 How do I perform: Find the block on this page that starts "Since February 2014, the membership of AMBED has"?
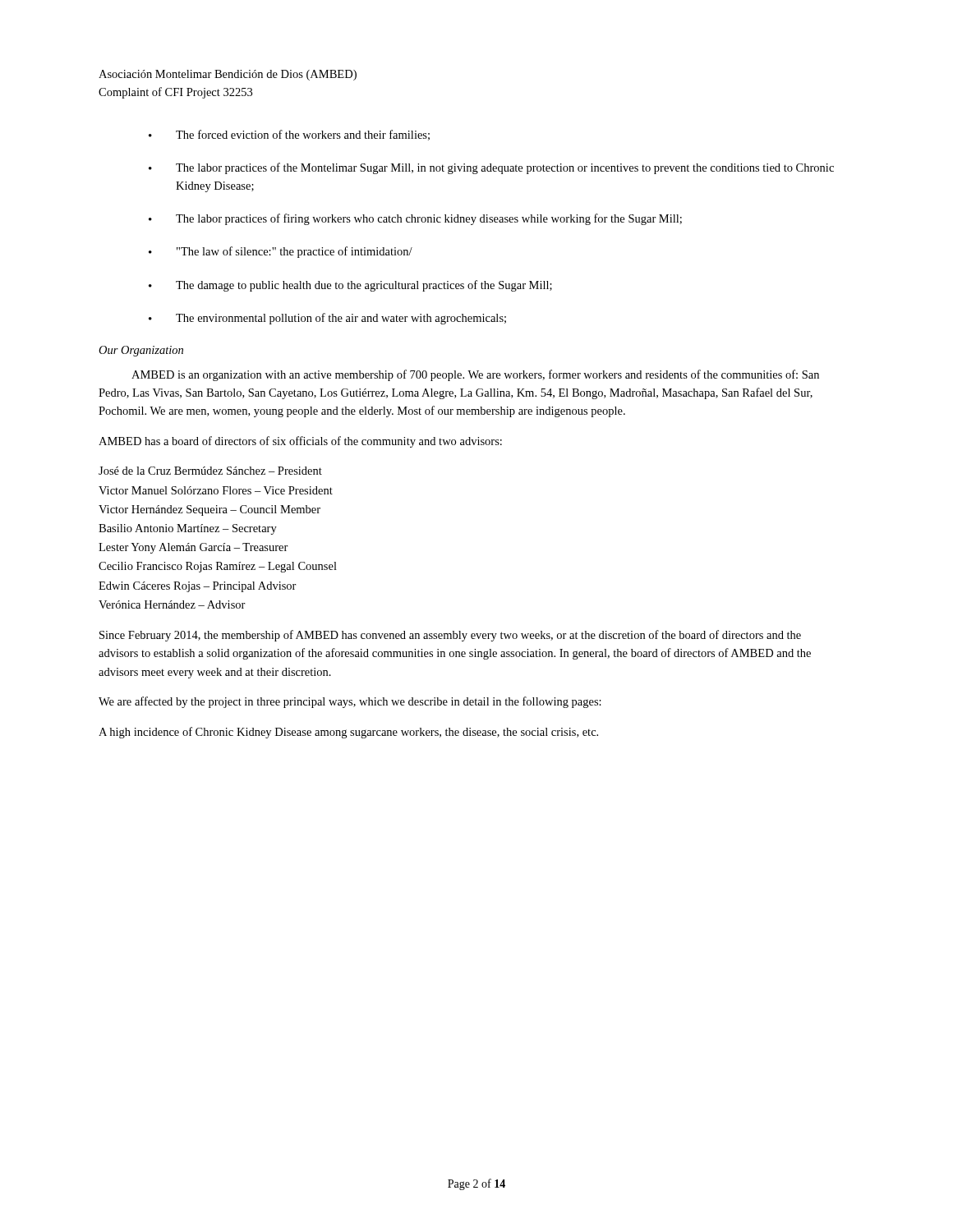point(455,653)
